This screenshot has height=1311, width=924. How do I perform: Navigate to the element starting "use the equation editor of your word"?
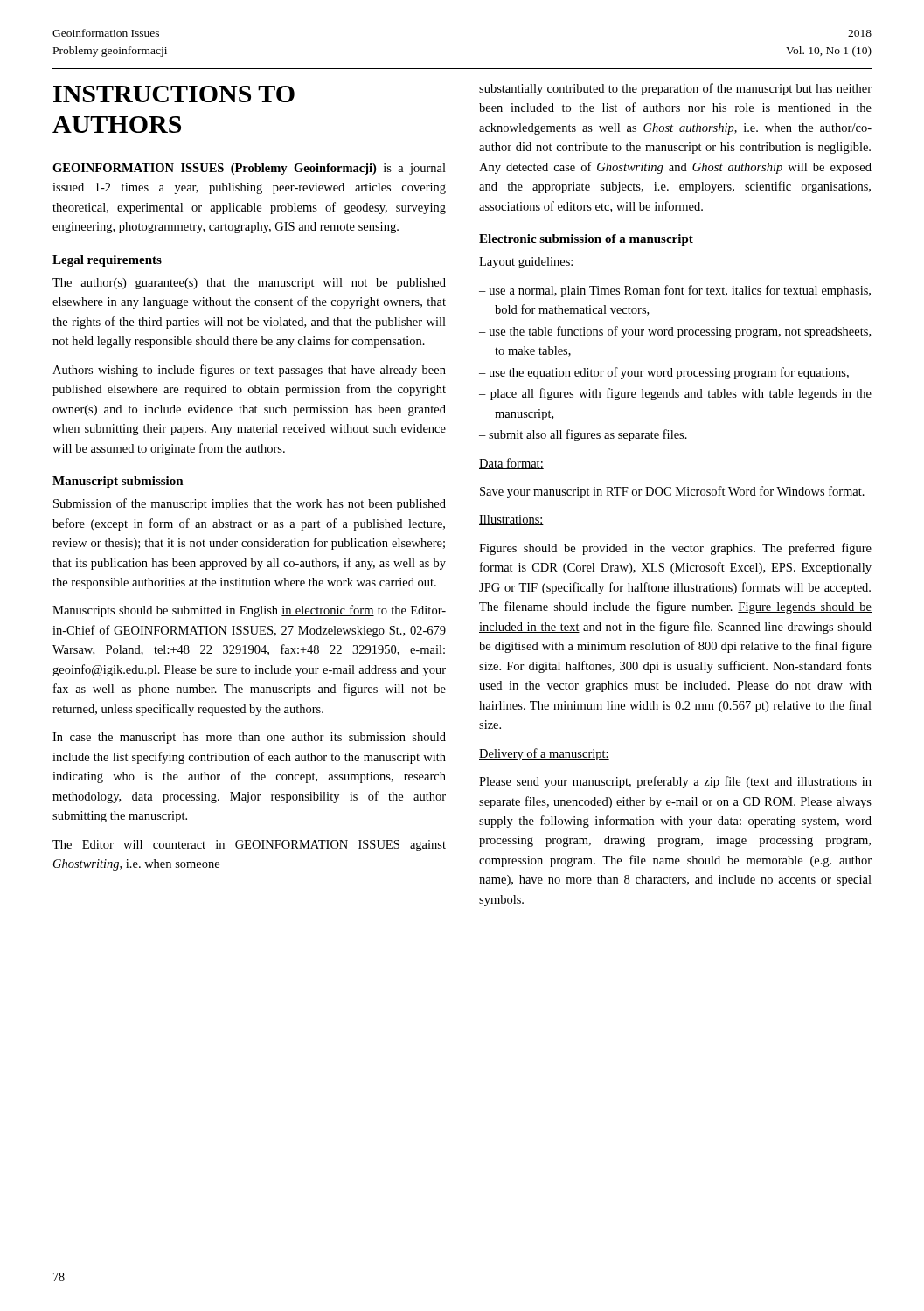tap(669, 372)
